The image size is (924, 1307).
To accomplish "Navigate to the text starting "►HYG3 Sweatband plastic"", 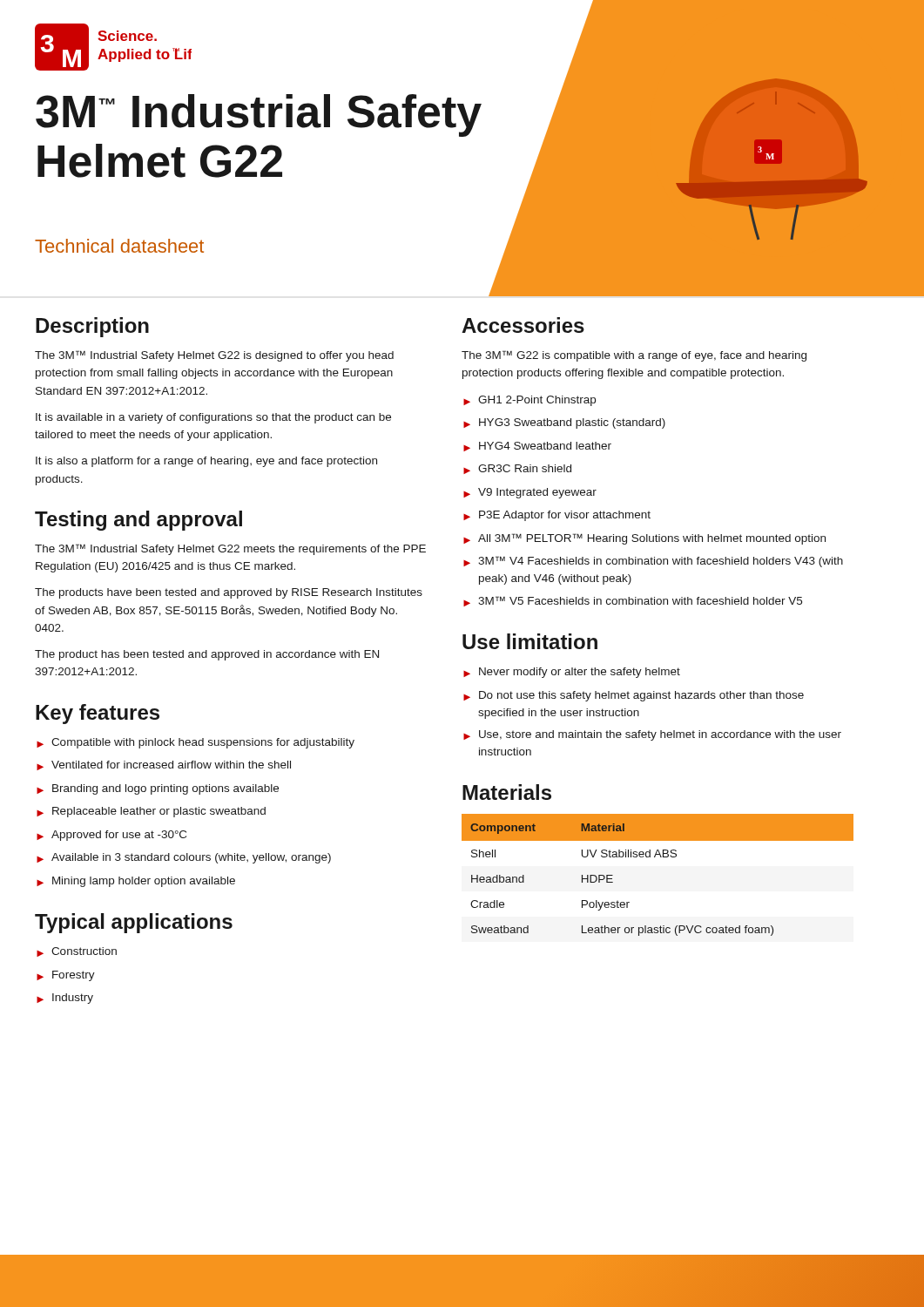I will click(658, 423).
